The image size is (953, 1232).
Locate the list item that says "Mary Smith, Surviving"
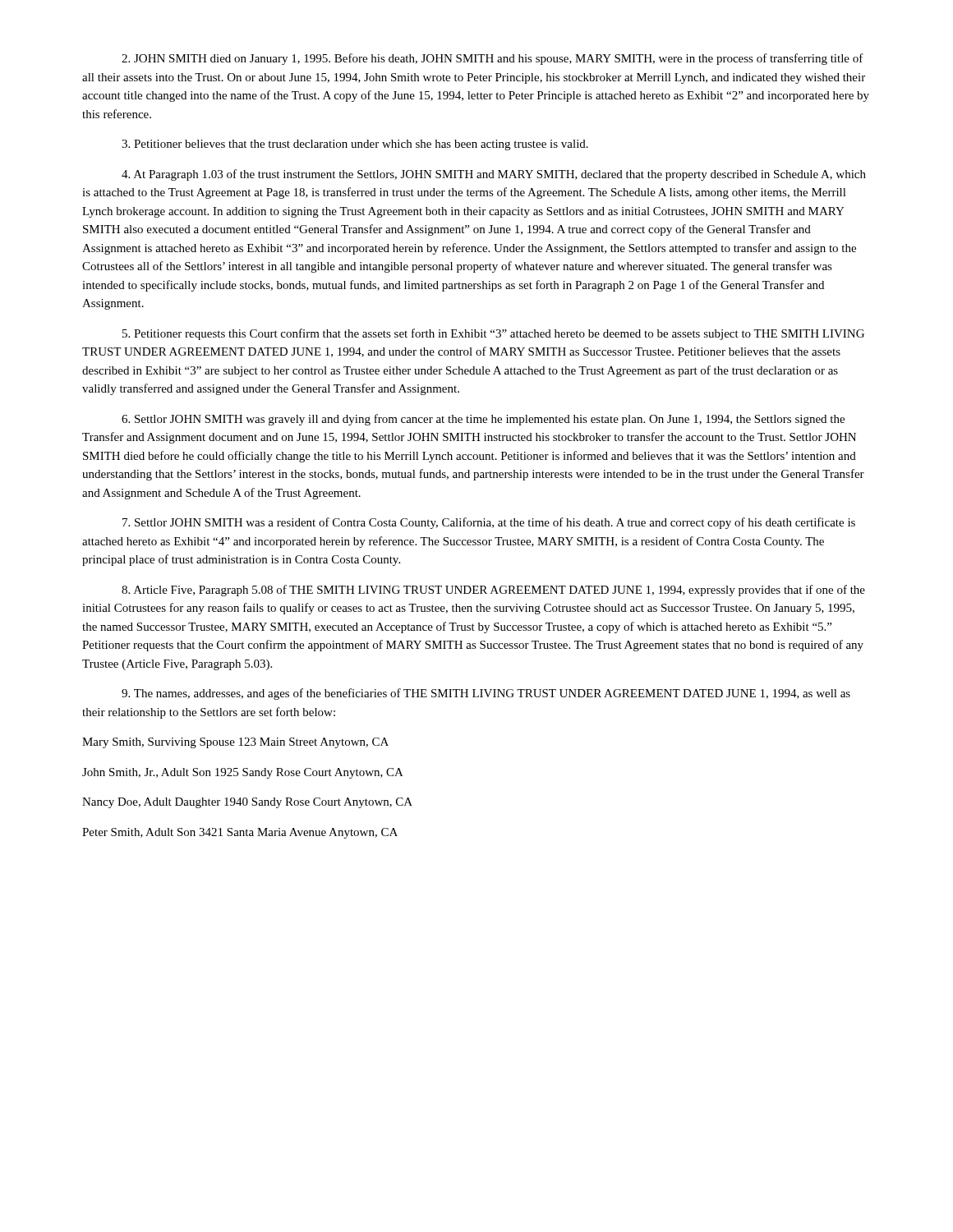[x=236, y=742]
